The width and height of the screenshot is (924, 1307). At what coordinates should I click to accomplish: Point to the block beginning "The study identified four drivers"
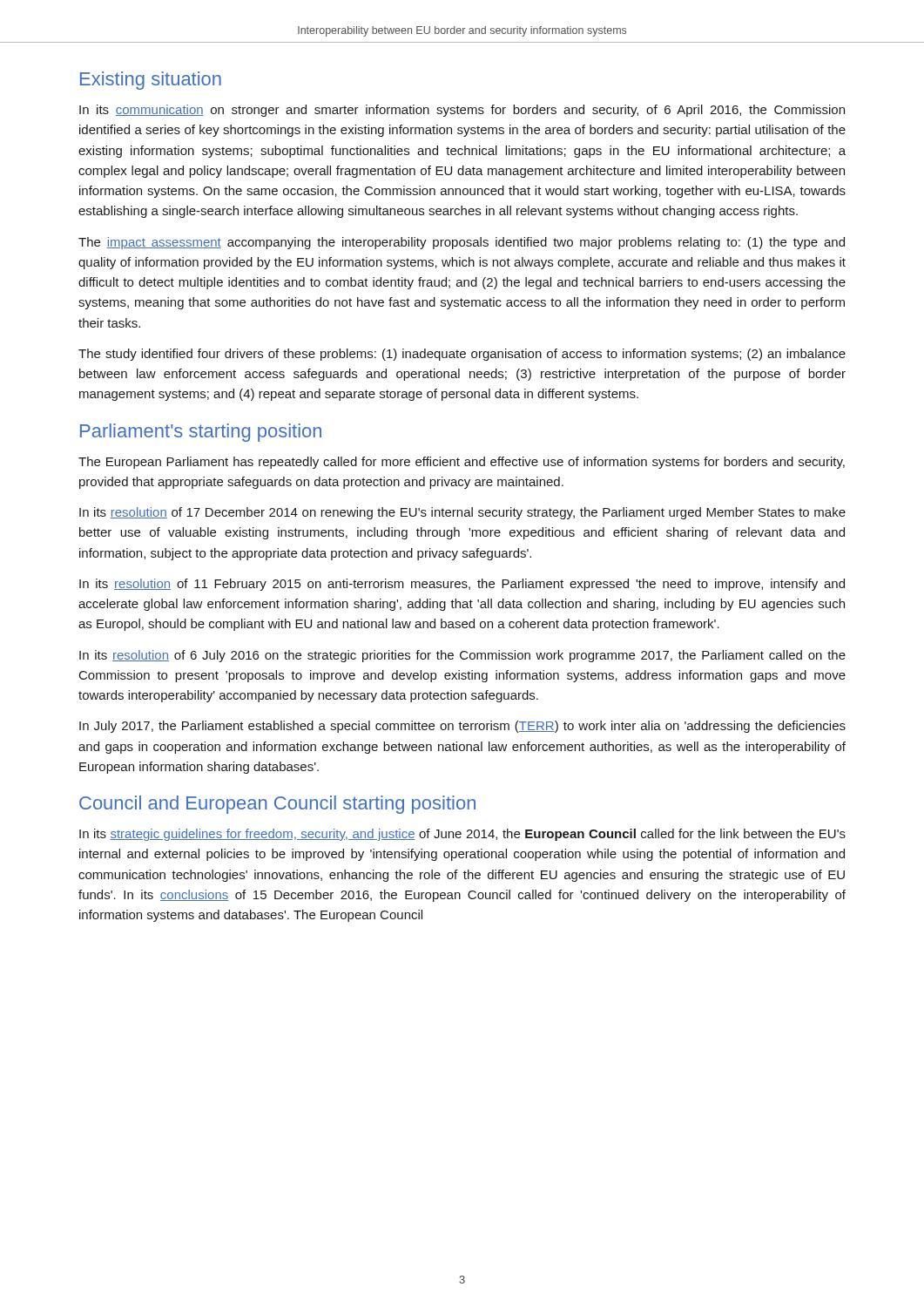(462, 373)
